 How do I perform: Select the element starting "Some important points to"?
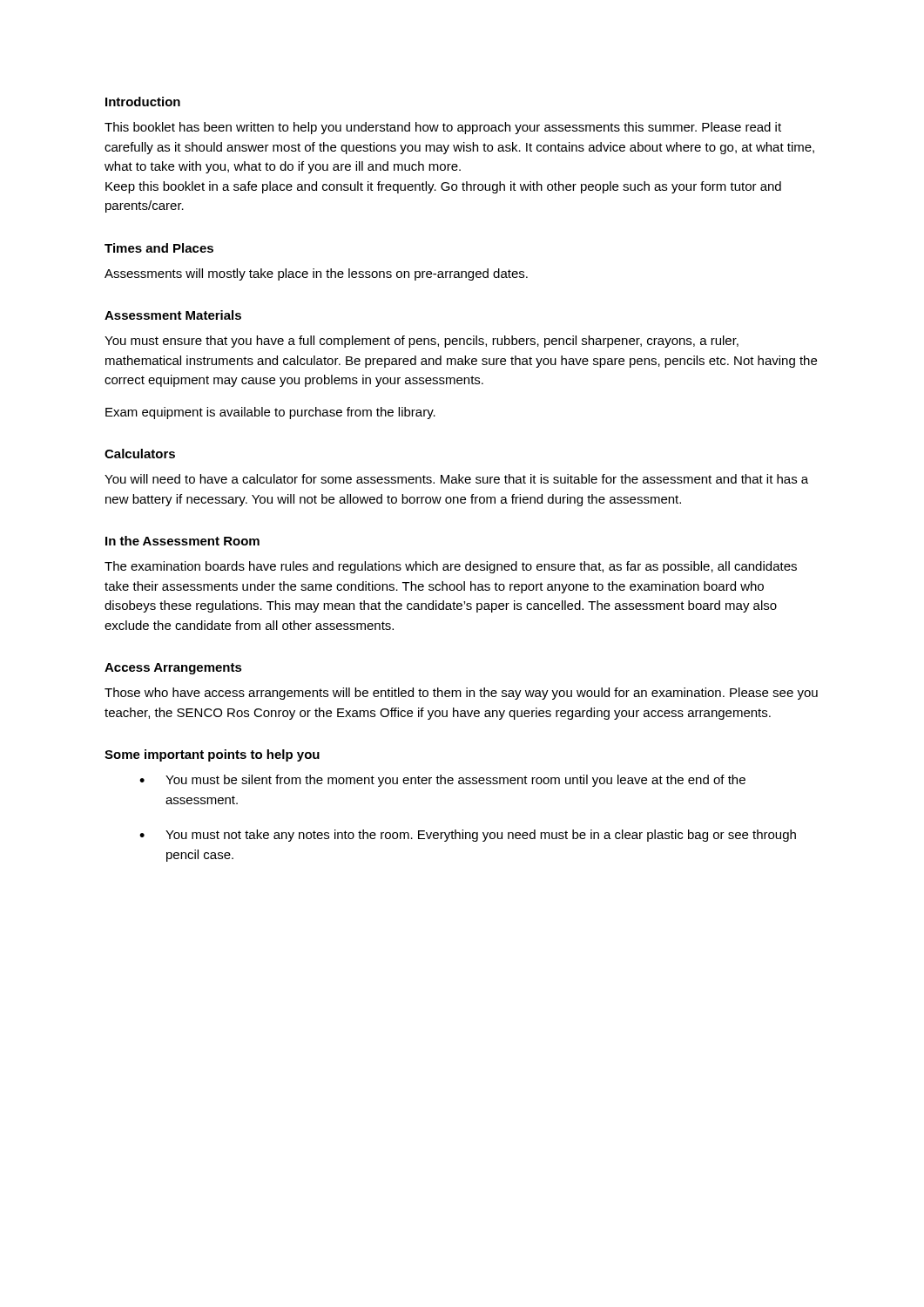click(x=212, y=754)
